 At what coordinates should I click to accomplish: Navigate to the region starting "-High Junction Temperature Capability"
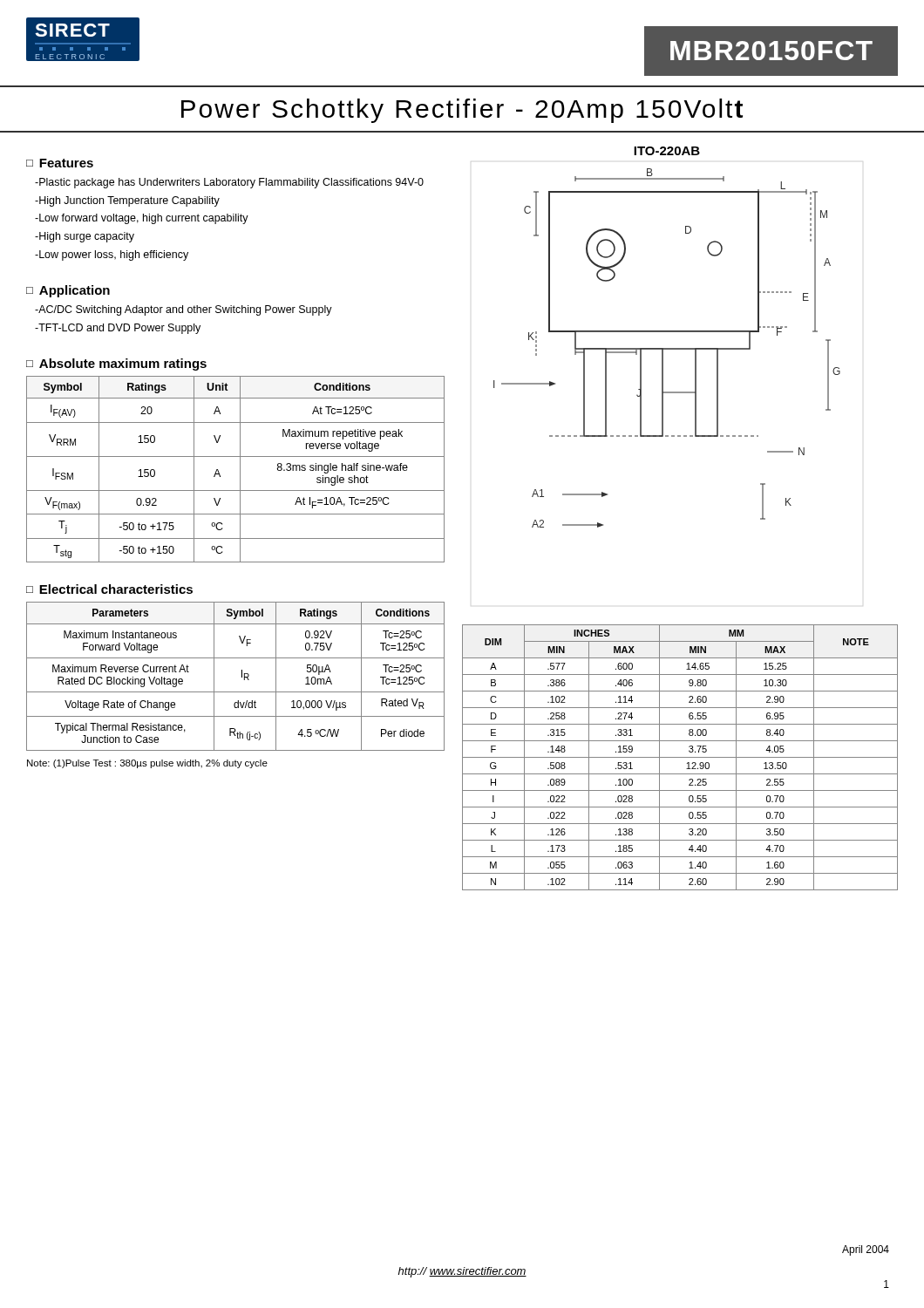127,200
